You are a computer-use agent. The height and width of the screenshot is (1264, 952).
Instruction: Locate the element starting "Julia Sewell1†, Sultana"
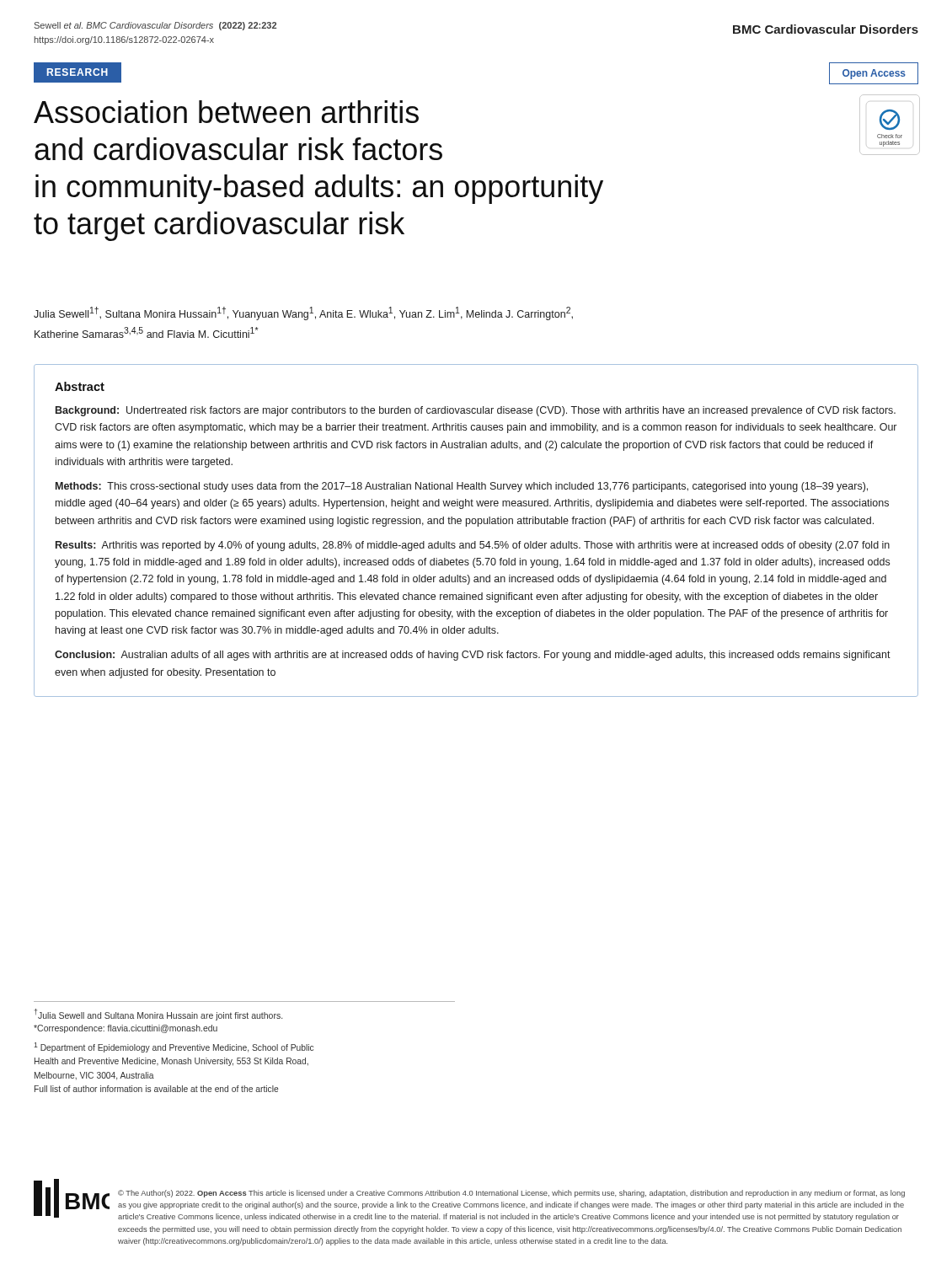[304, 323]
